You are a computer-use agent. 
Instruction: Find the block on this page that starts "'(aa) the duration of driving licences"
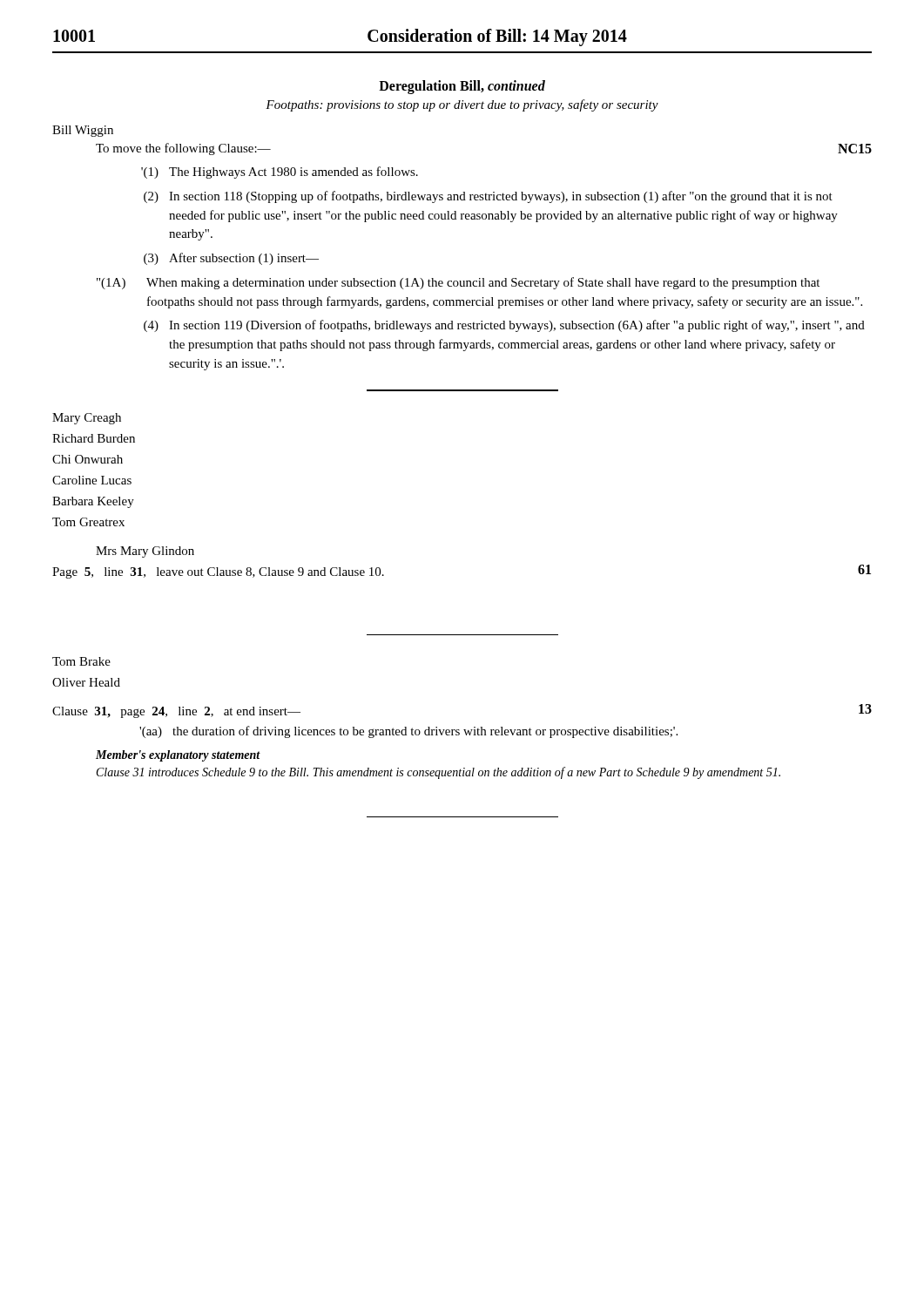click(497, 732)
